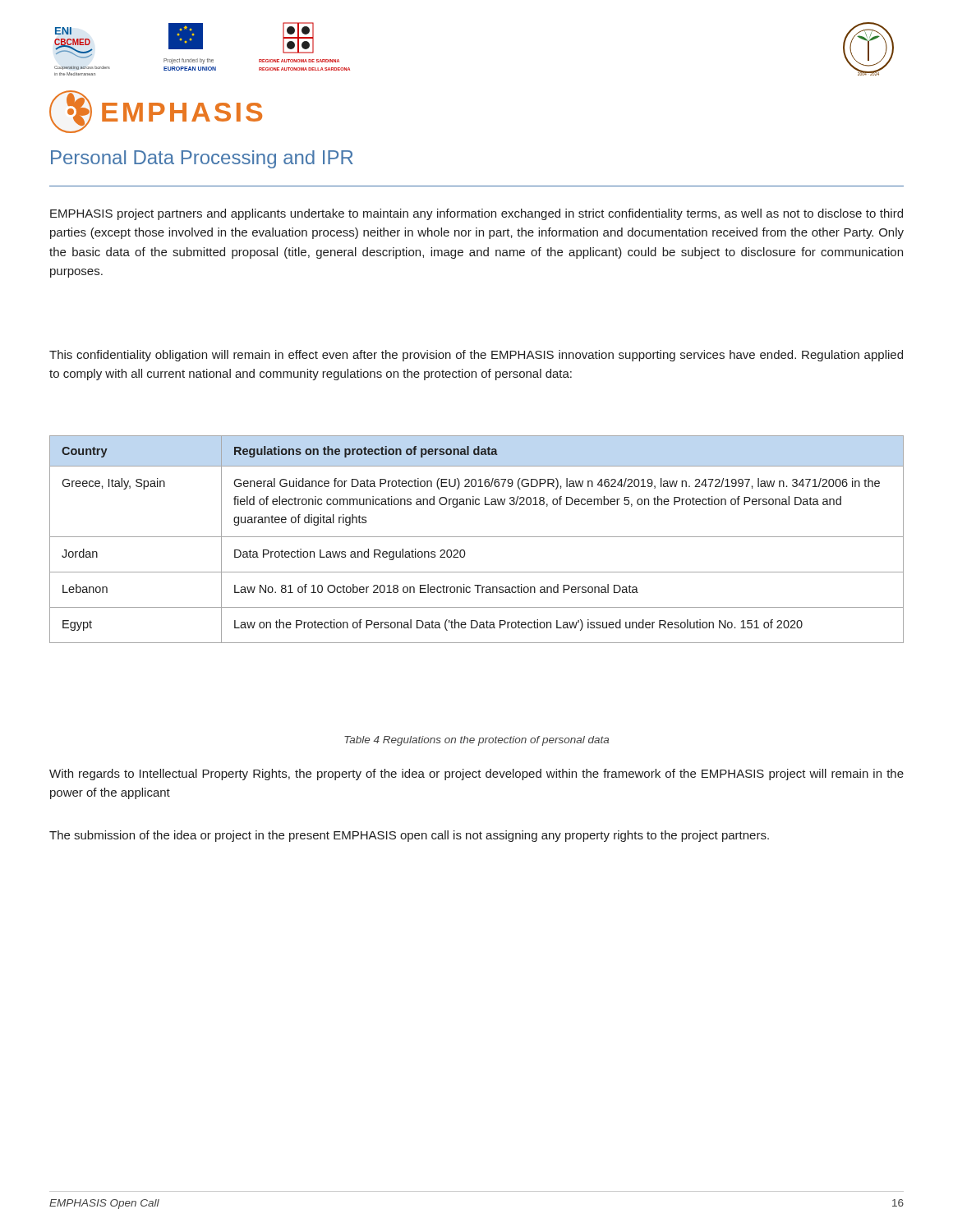Screen dimensions: 1232x953
Task: Locate the table with the text "Law on the Protection"
Action: 476,539
